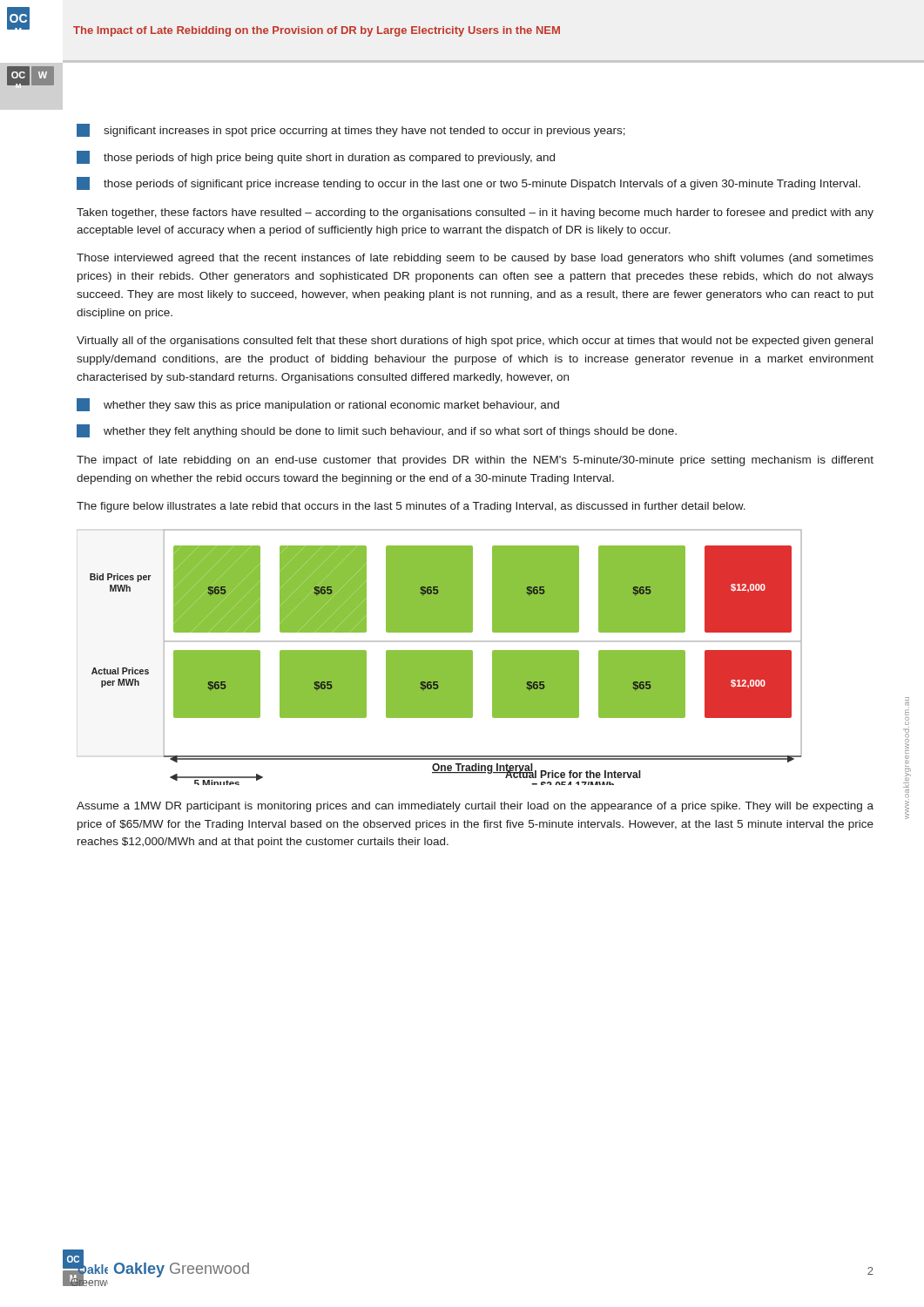The image size is (924, 1307).
Task: Click on the infographic
Action: tap(475, 656)
